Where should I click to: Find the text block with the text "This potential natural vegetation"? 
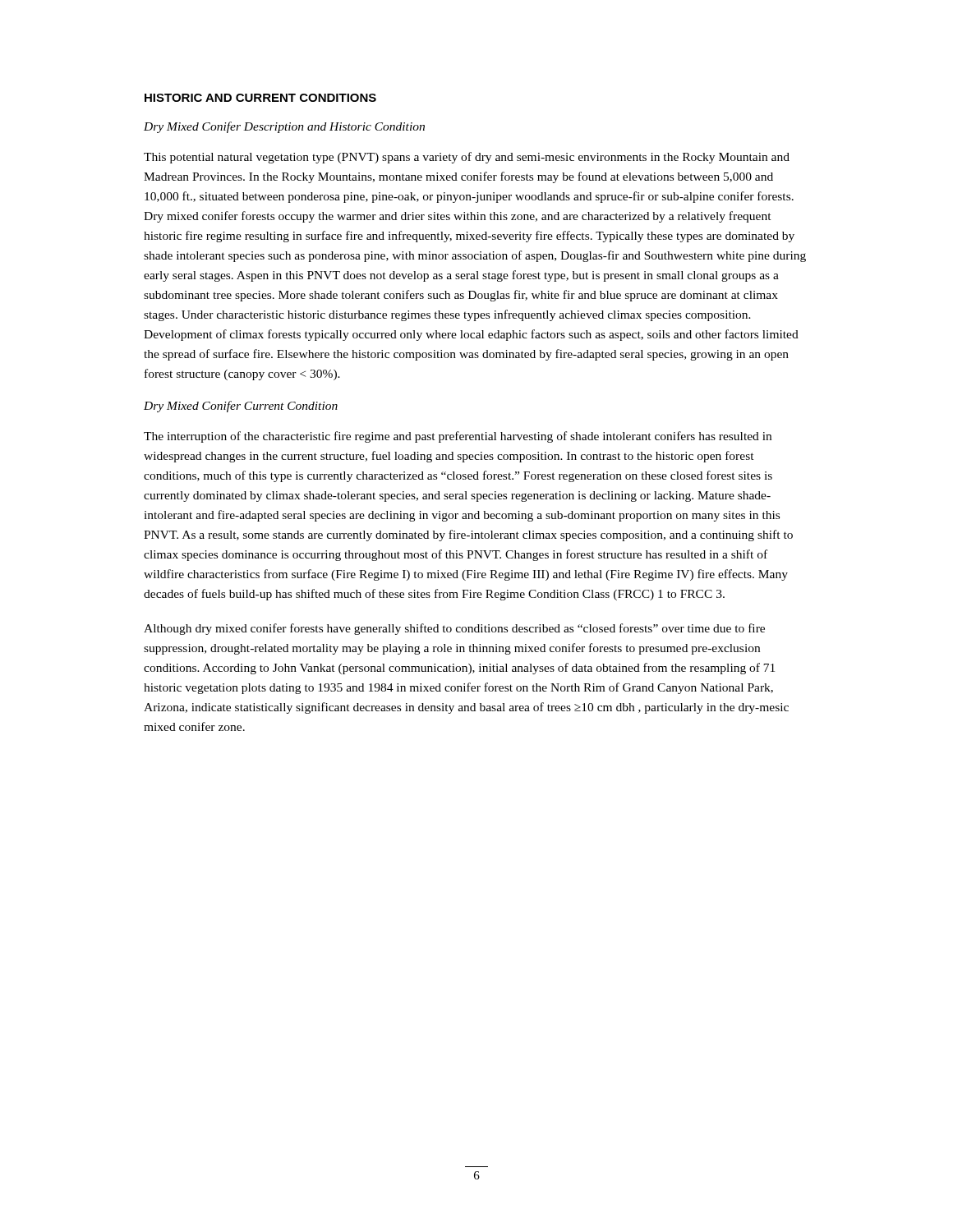[x=475, y=265]
